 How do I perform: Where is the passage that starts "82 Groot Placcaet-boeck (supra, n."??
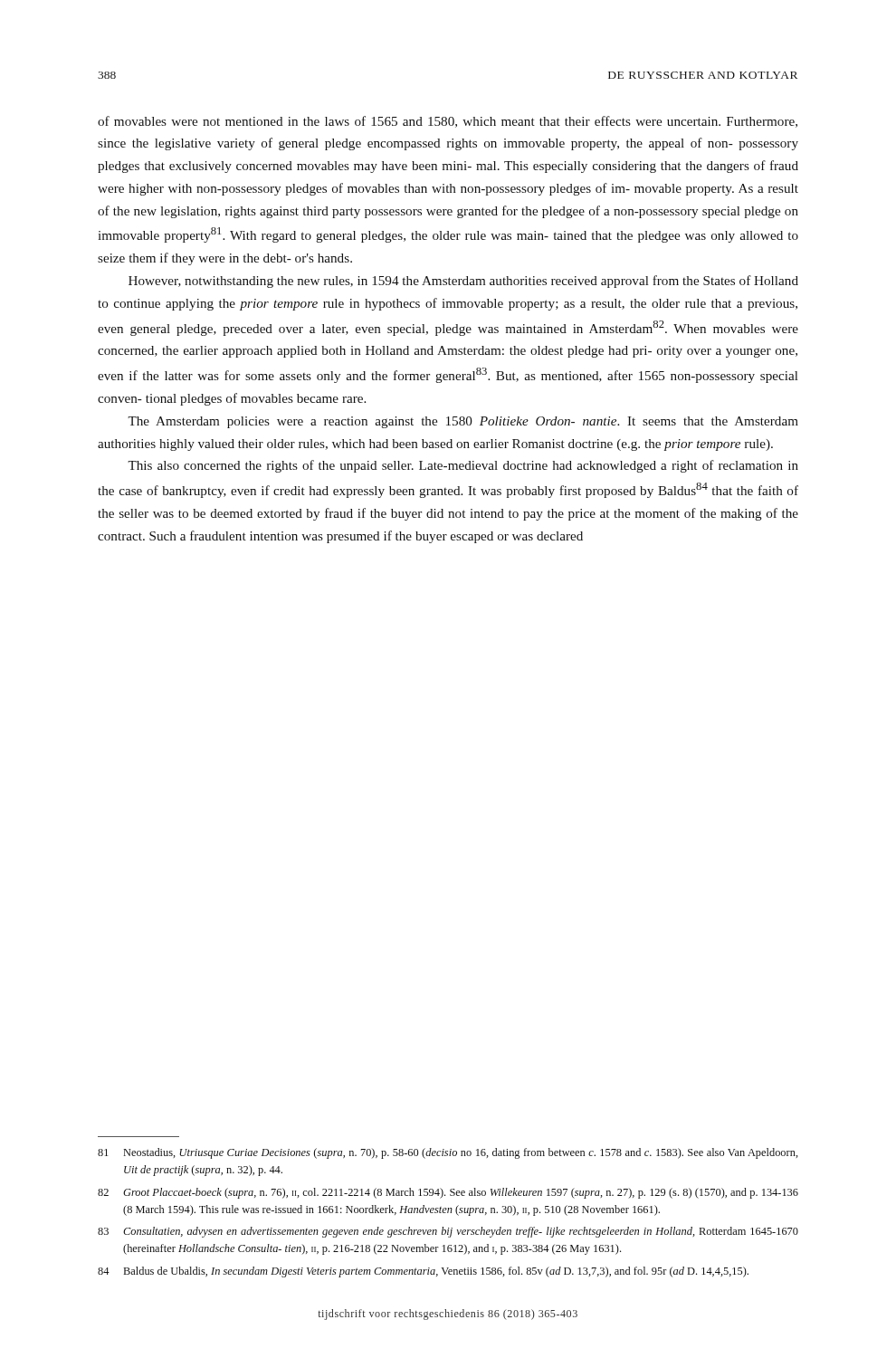tap(448, 1201)
